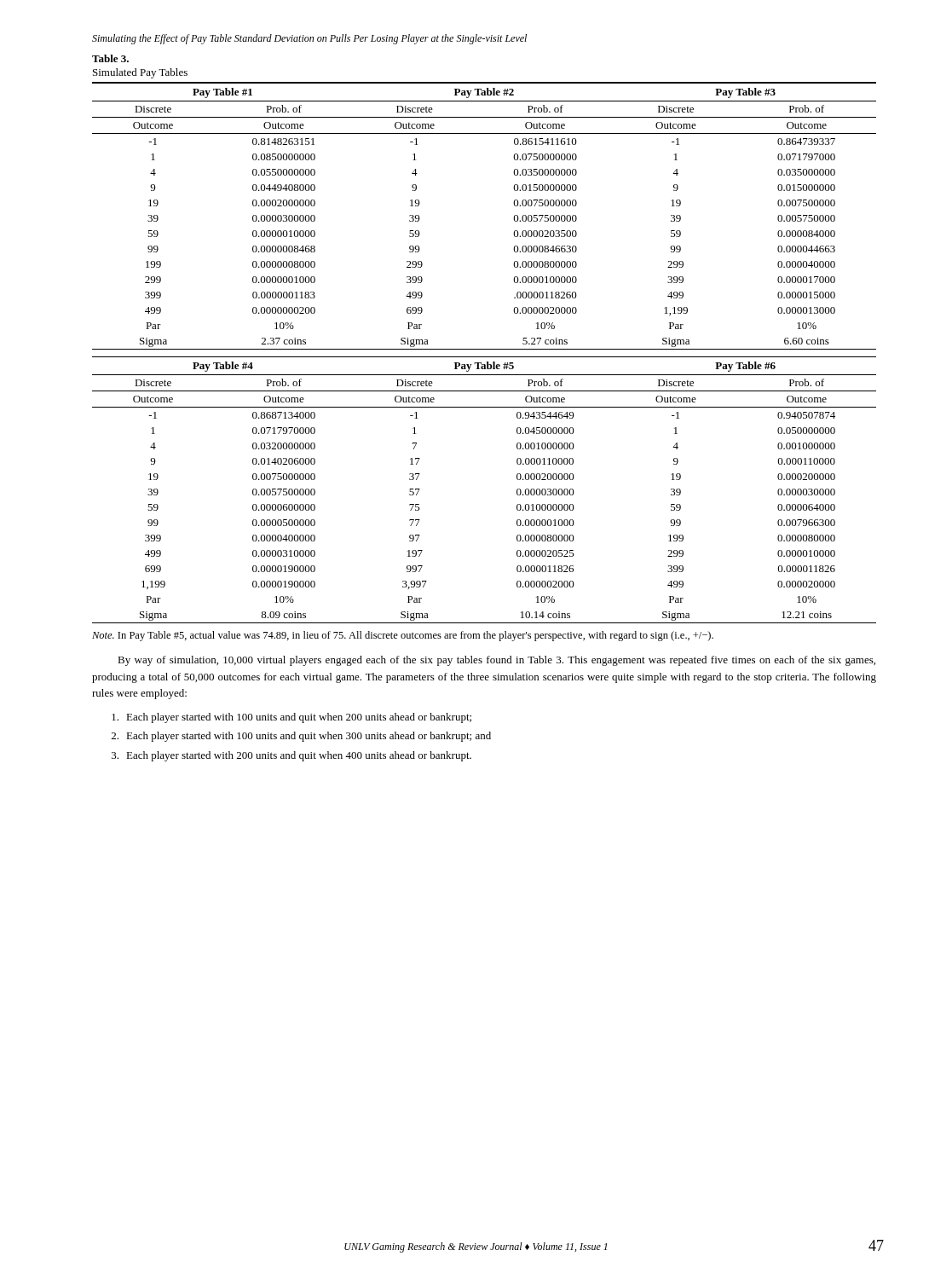The height and width of the screenshot is (1279, 952).
Task: Locate the list item that reads "3. Each player"
Action: 282,755
